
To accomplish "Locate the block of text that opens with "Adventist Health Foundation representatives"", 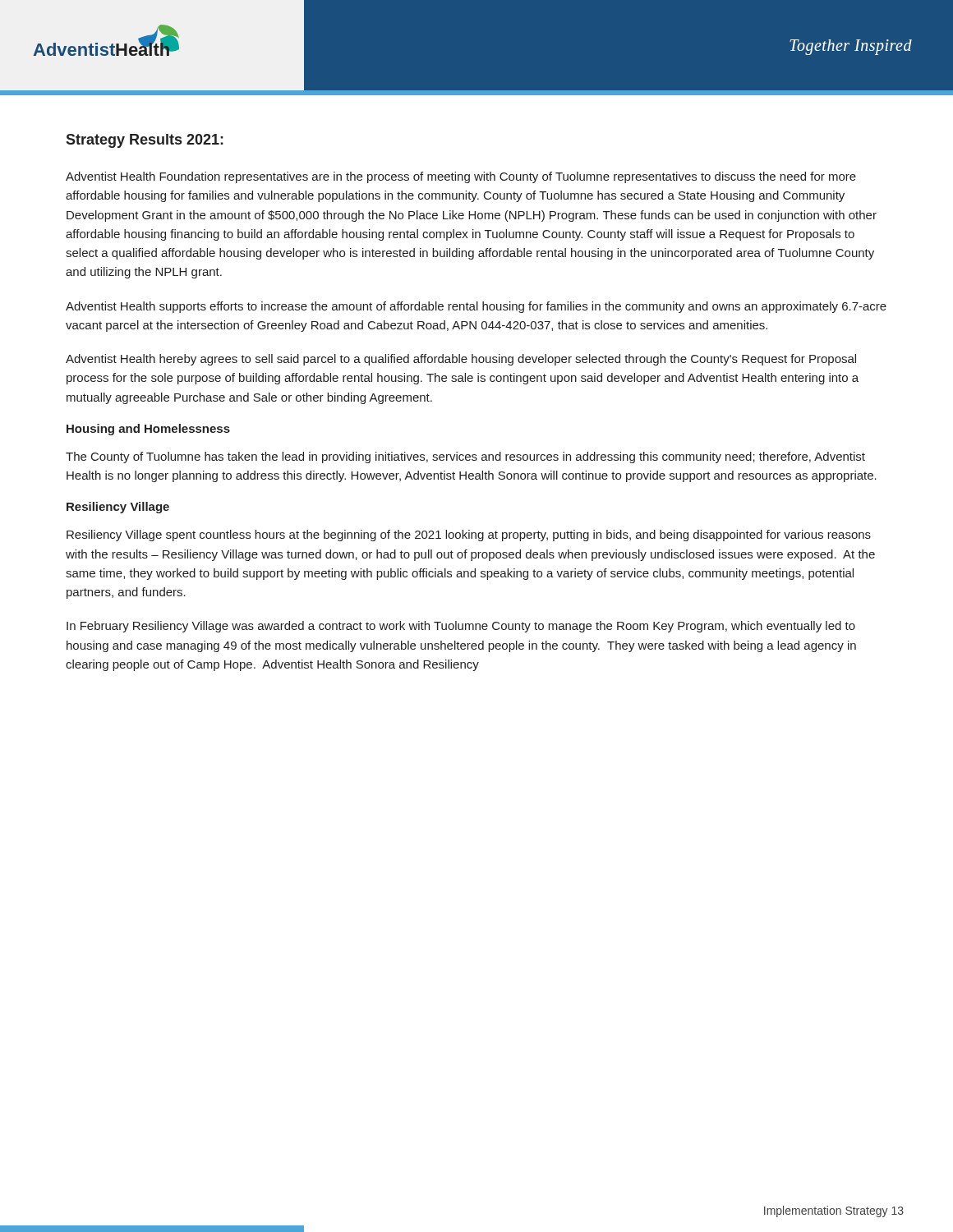I will (x=471, y=224).
